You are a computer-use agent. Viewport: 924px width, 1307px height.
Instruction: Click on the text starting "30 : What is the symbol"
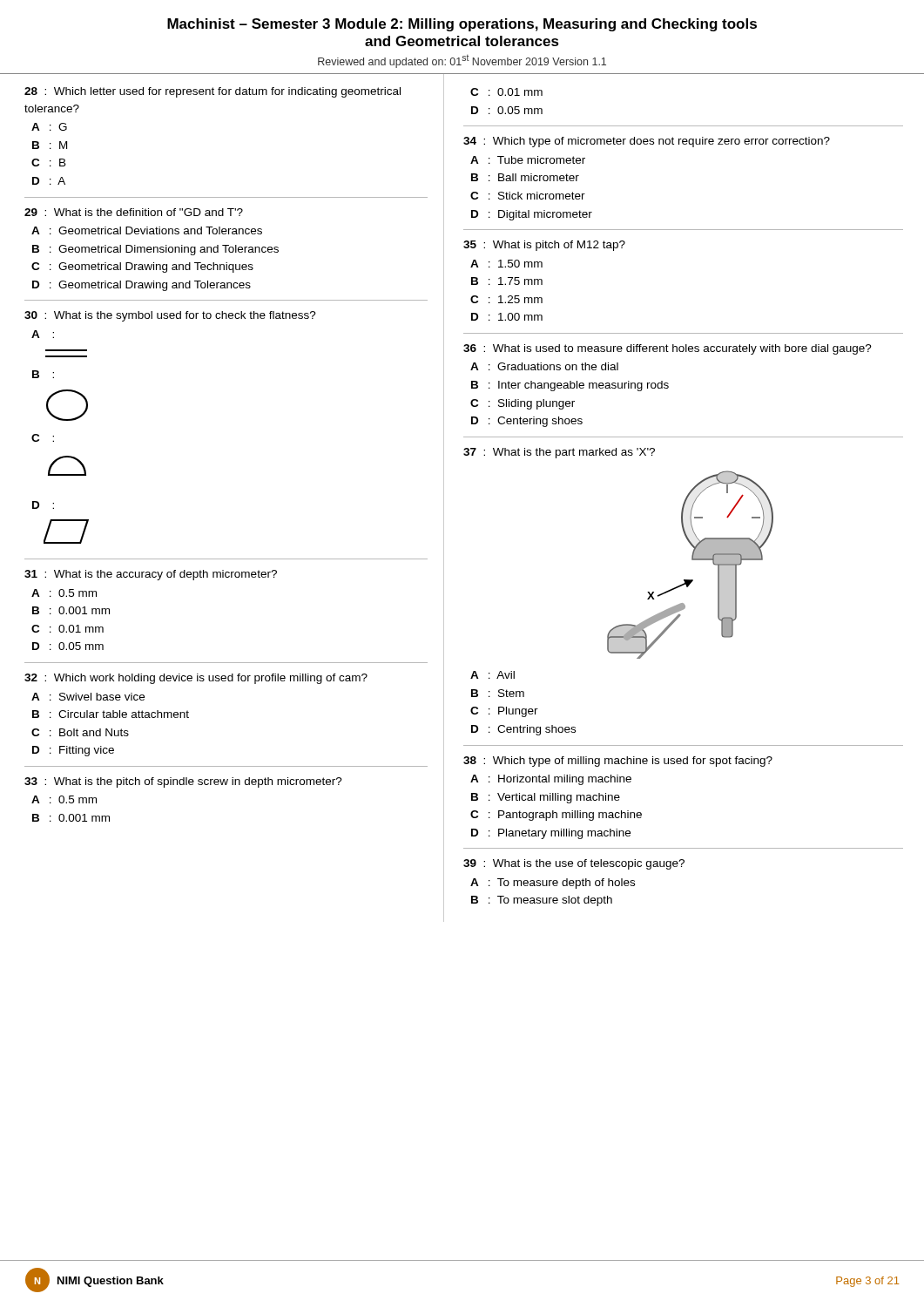[x=170, y=316]
